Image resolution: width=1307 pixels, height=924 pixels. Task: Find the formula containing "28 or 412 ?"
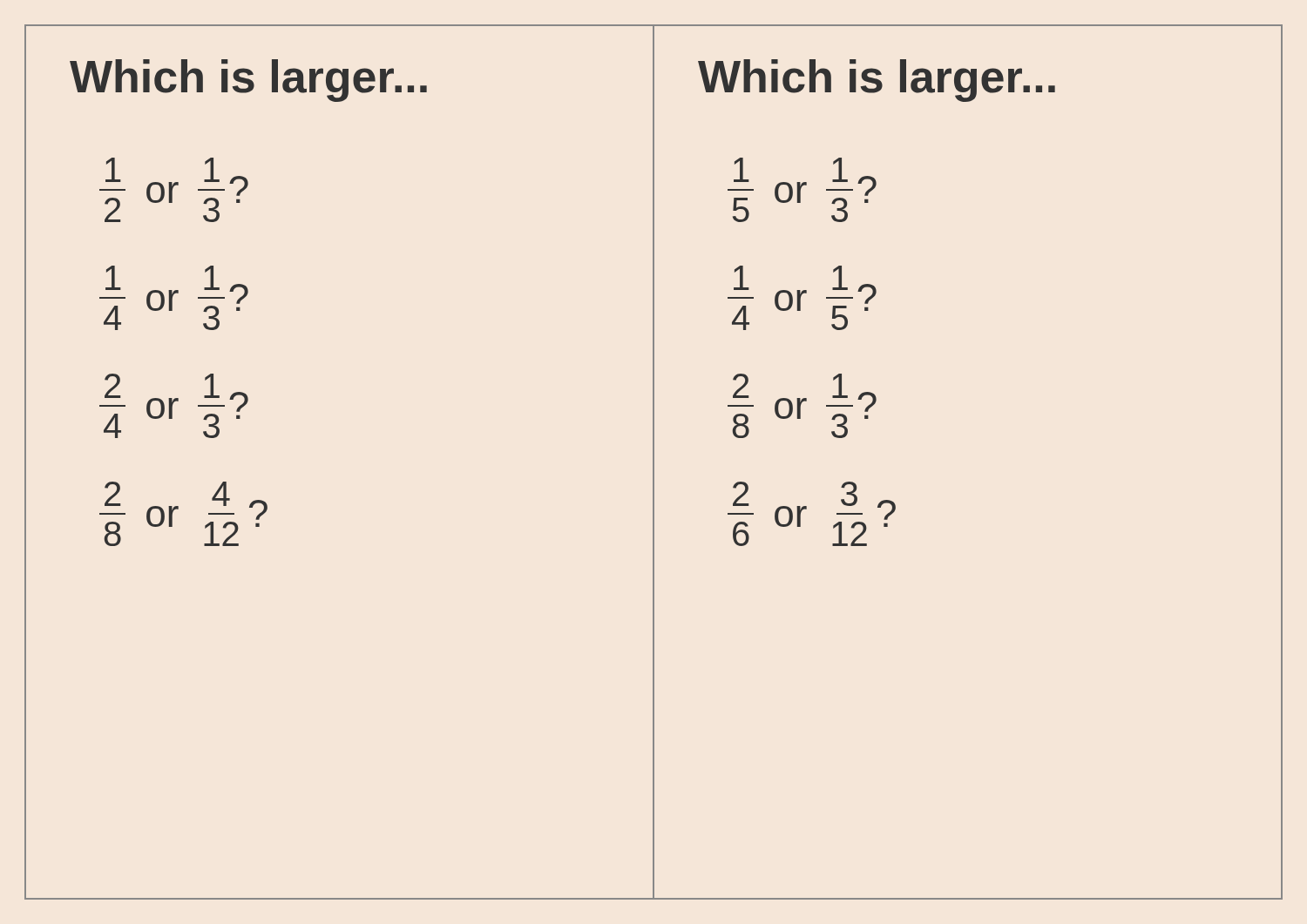(x=184, y=514)
